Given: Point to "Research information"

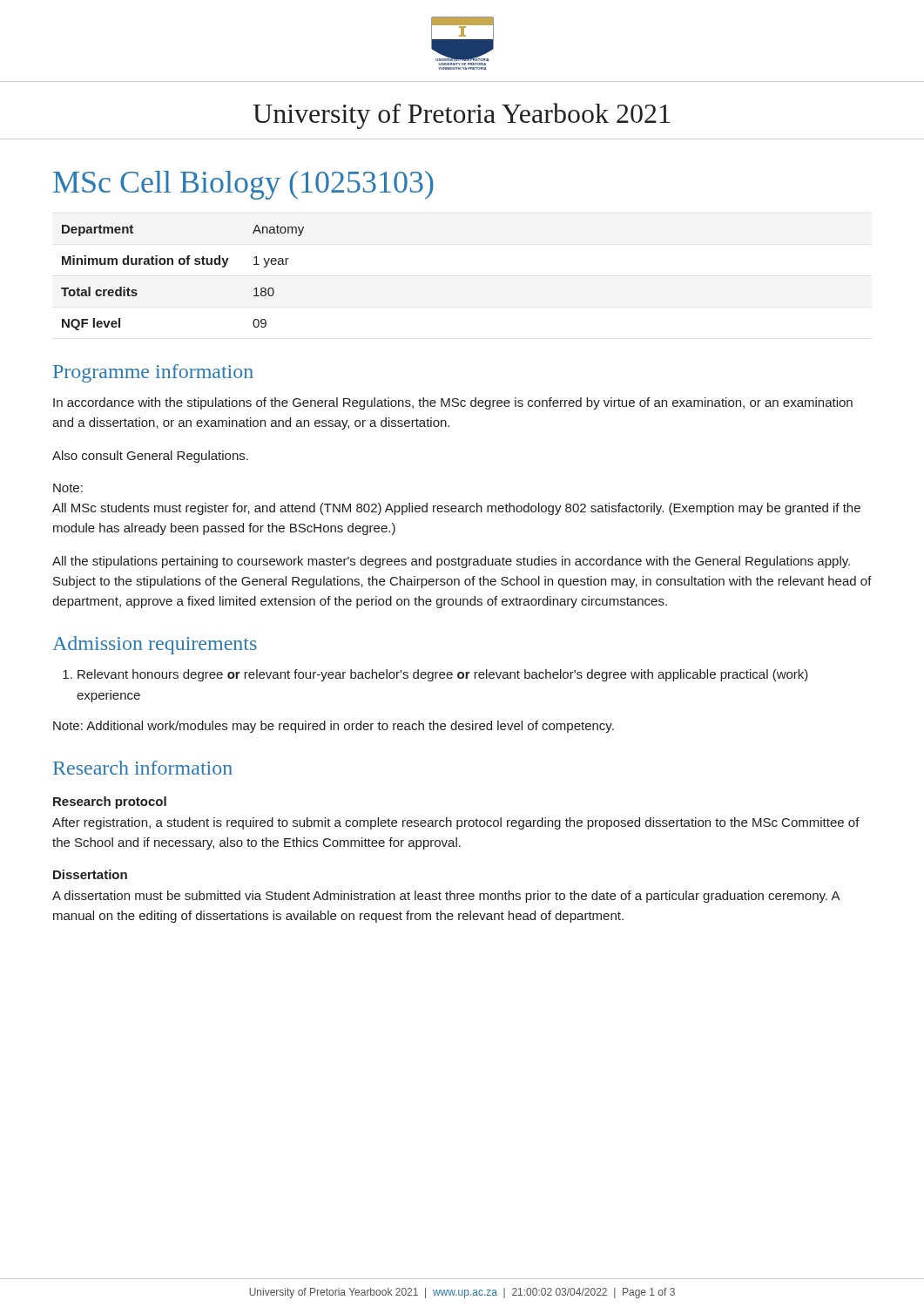Looking at the screenshot, I should tap(143, 768).
